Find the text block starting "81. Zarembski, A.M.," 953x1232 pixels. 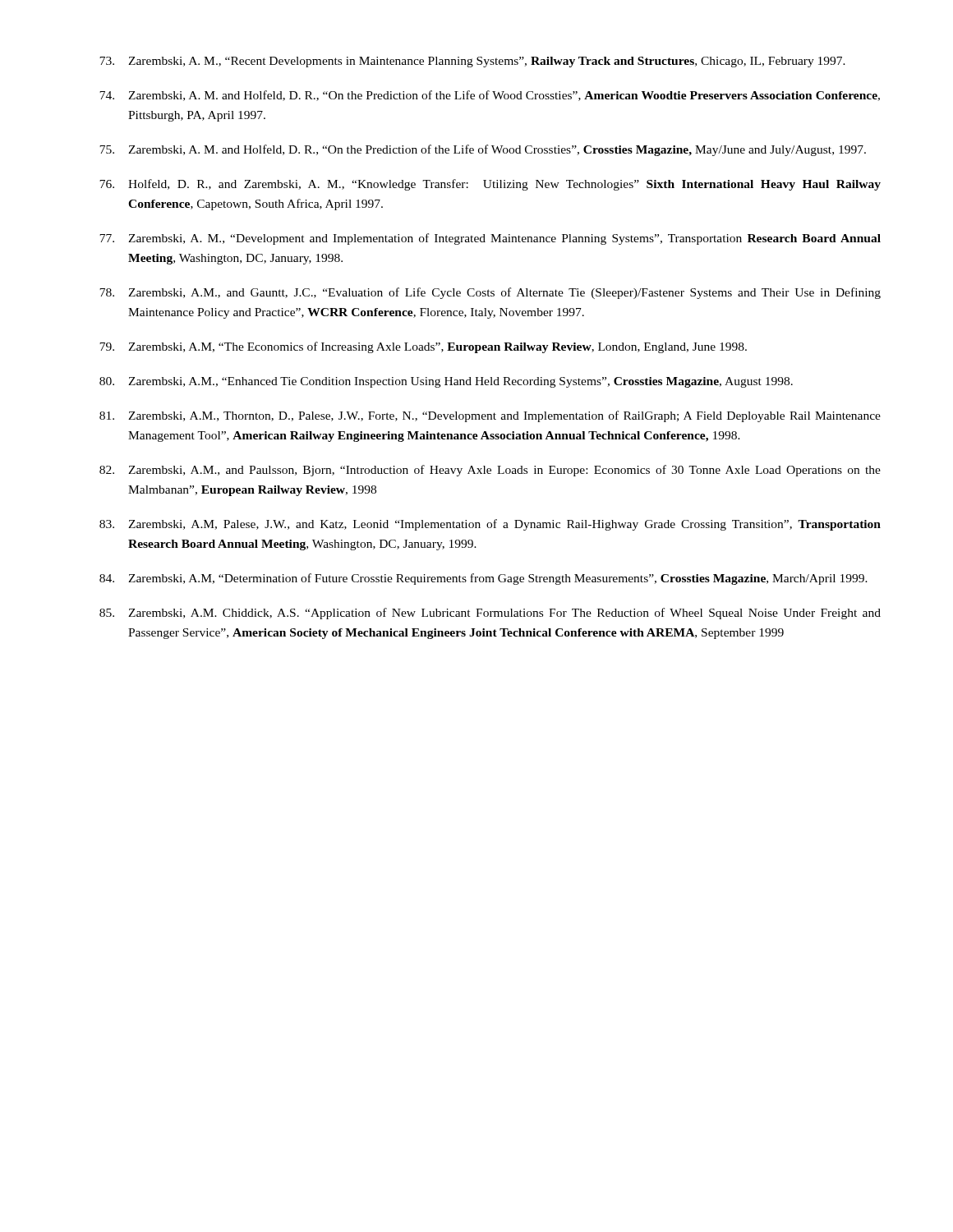pyautogui.click(x=476, y=426)
